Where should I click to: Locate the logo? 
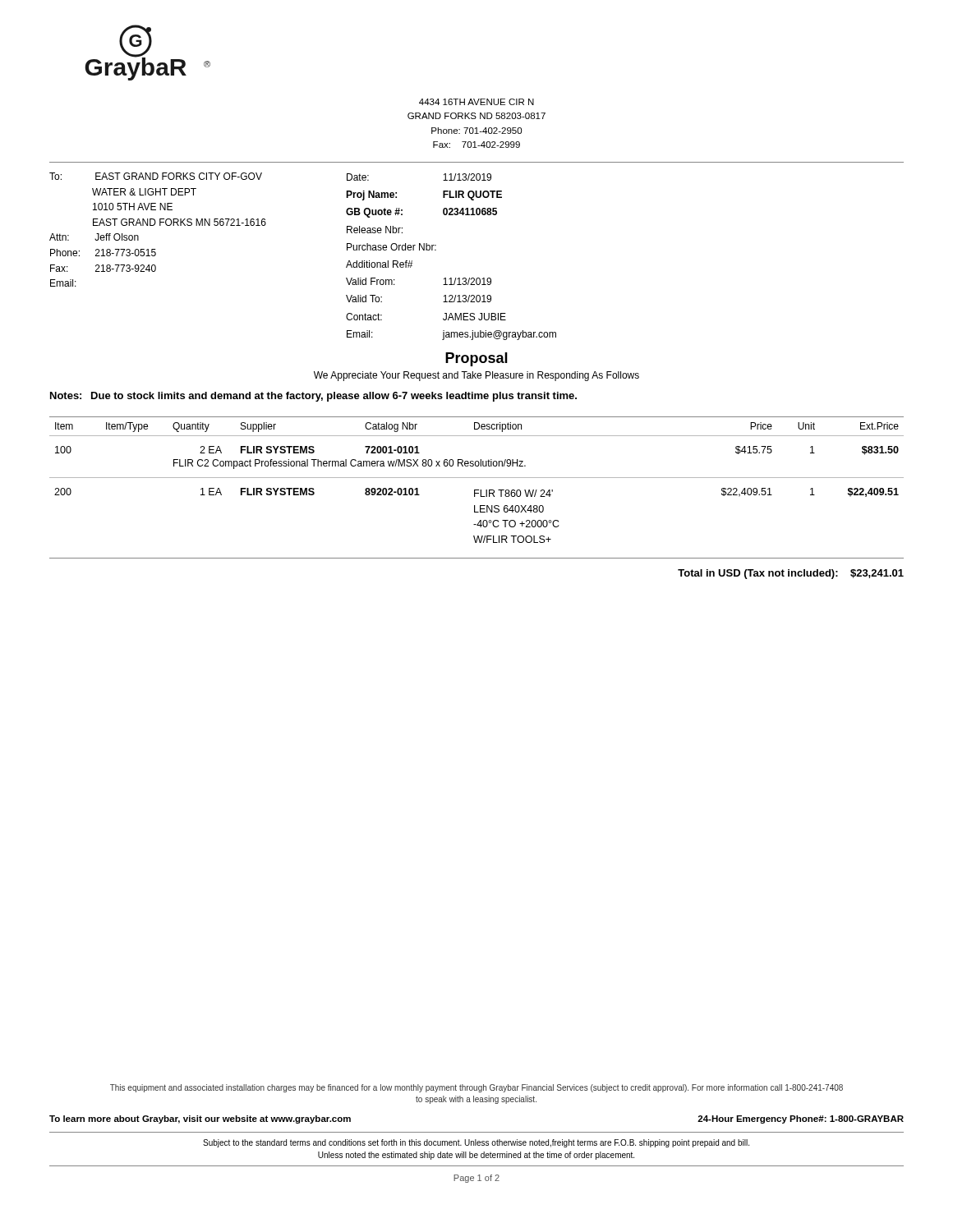136,57
